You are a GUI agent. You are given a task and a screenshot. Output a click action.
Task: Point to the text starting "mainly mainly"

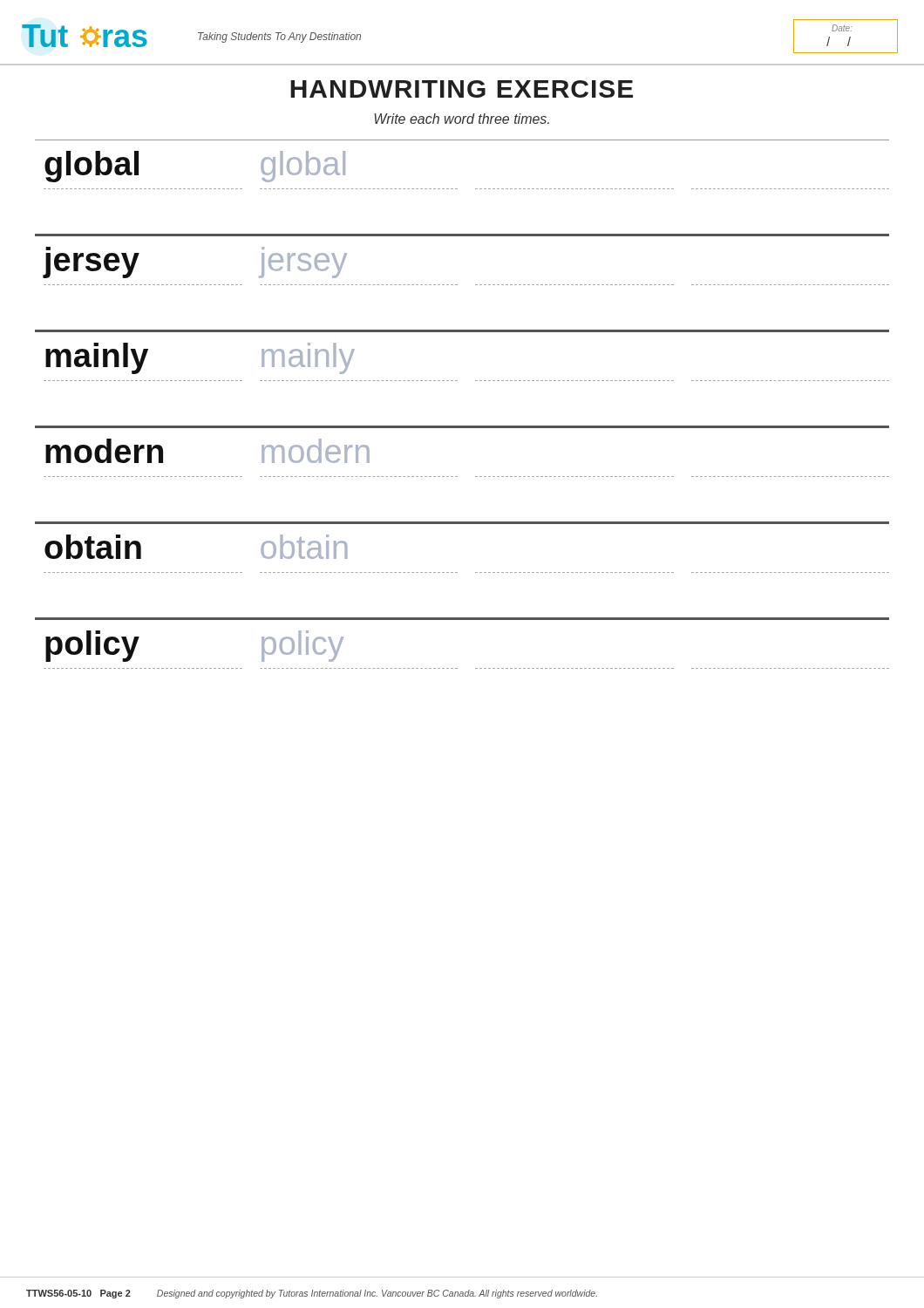462,363
